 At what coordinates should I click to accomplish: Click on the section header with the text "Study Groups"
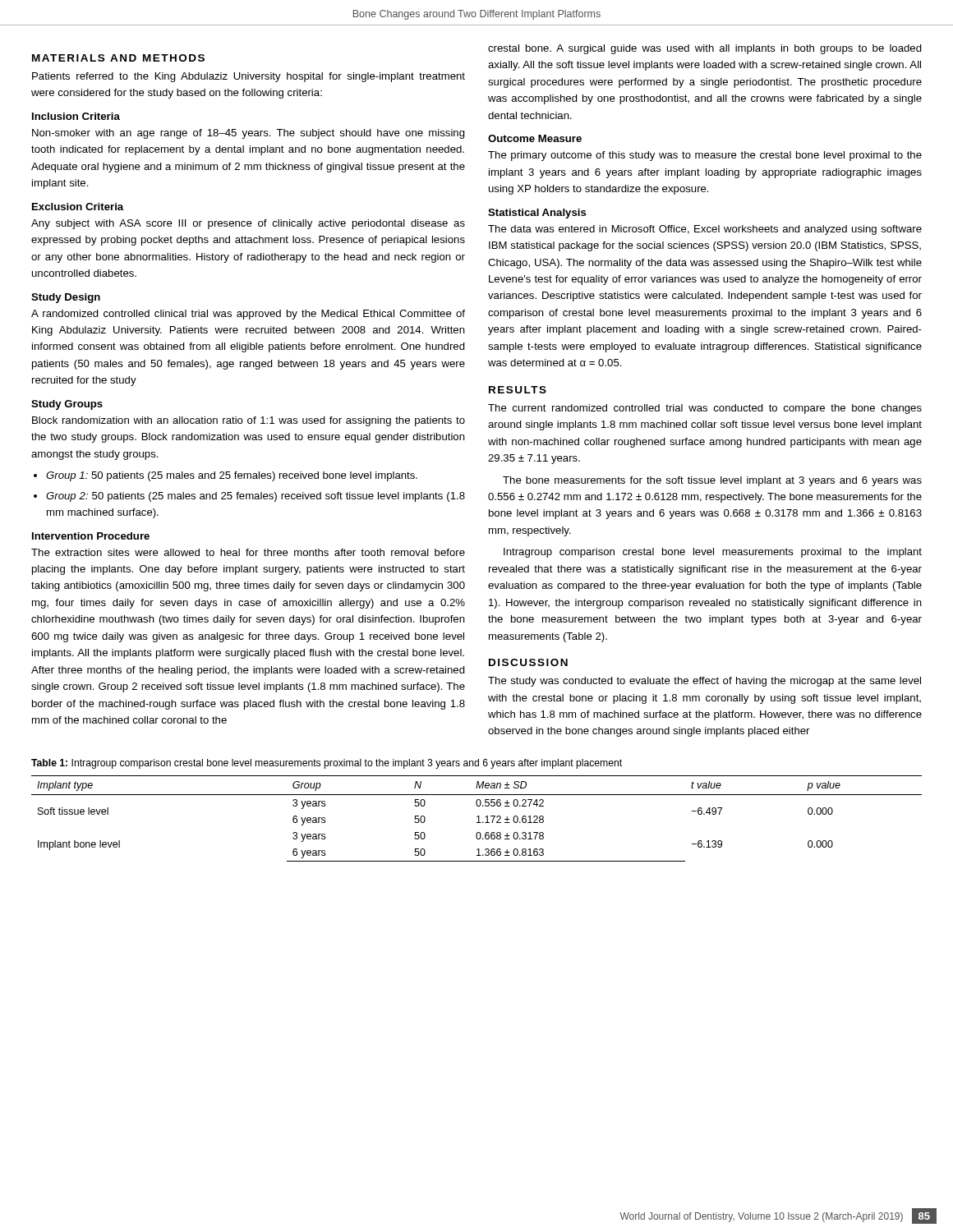[x=67, y=403]
